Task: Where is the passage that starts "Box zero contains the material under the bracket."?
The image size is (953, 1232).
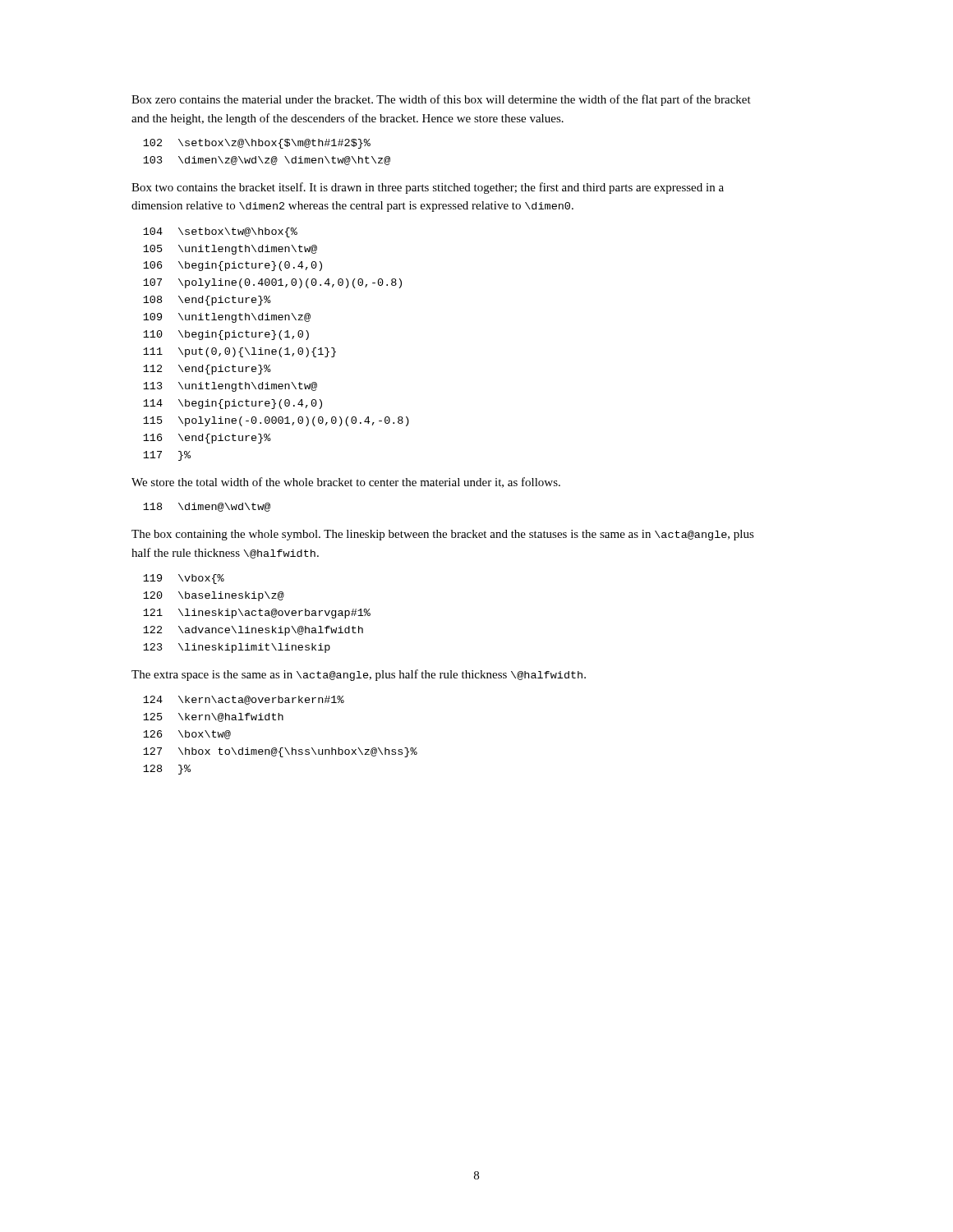Action: tap(441, 109)
